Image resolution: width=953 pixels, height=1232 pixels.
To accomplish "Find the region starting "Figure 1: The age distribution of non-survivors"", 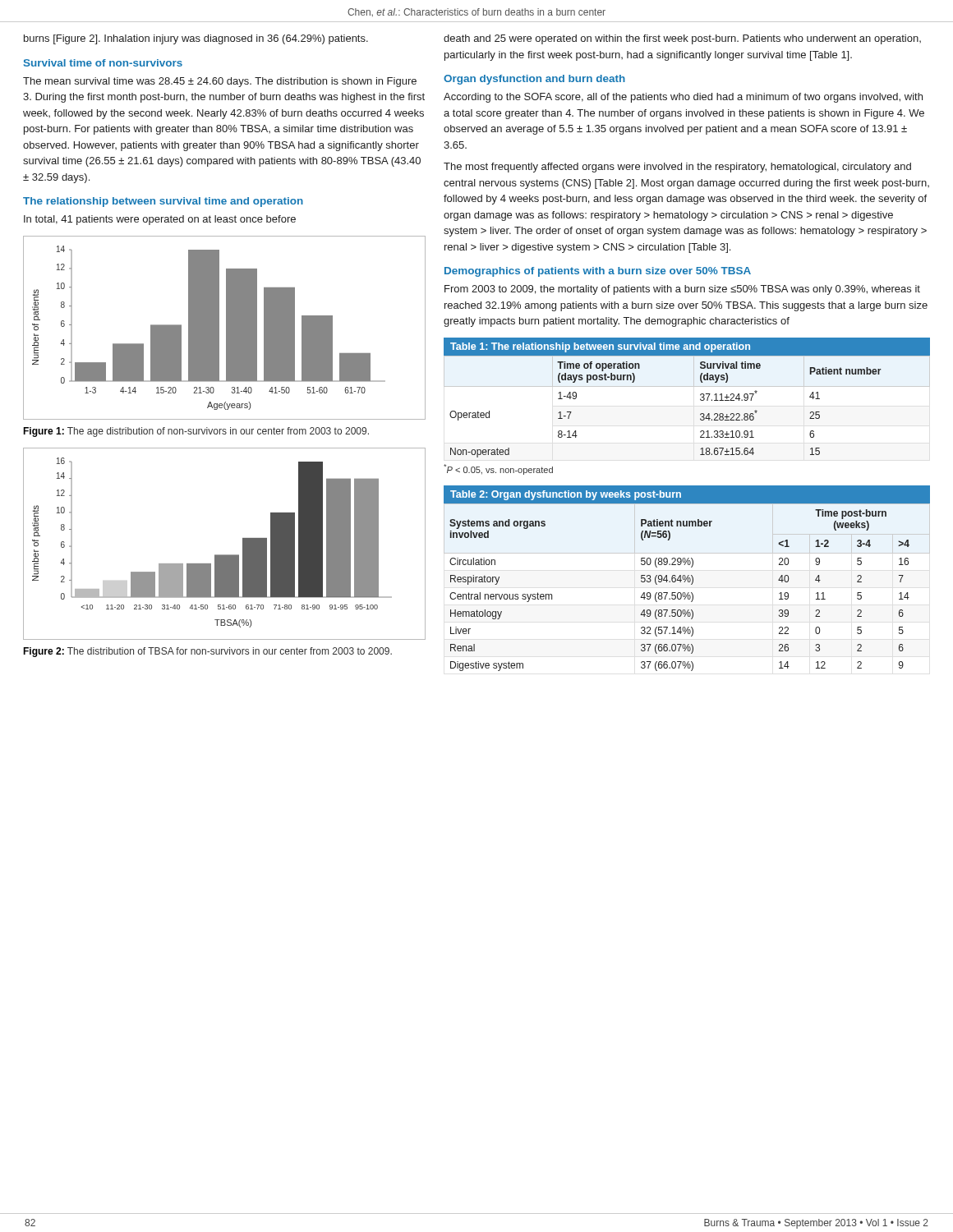I will pyautogui.click(x=196, y=431).
